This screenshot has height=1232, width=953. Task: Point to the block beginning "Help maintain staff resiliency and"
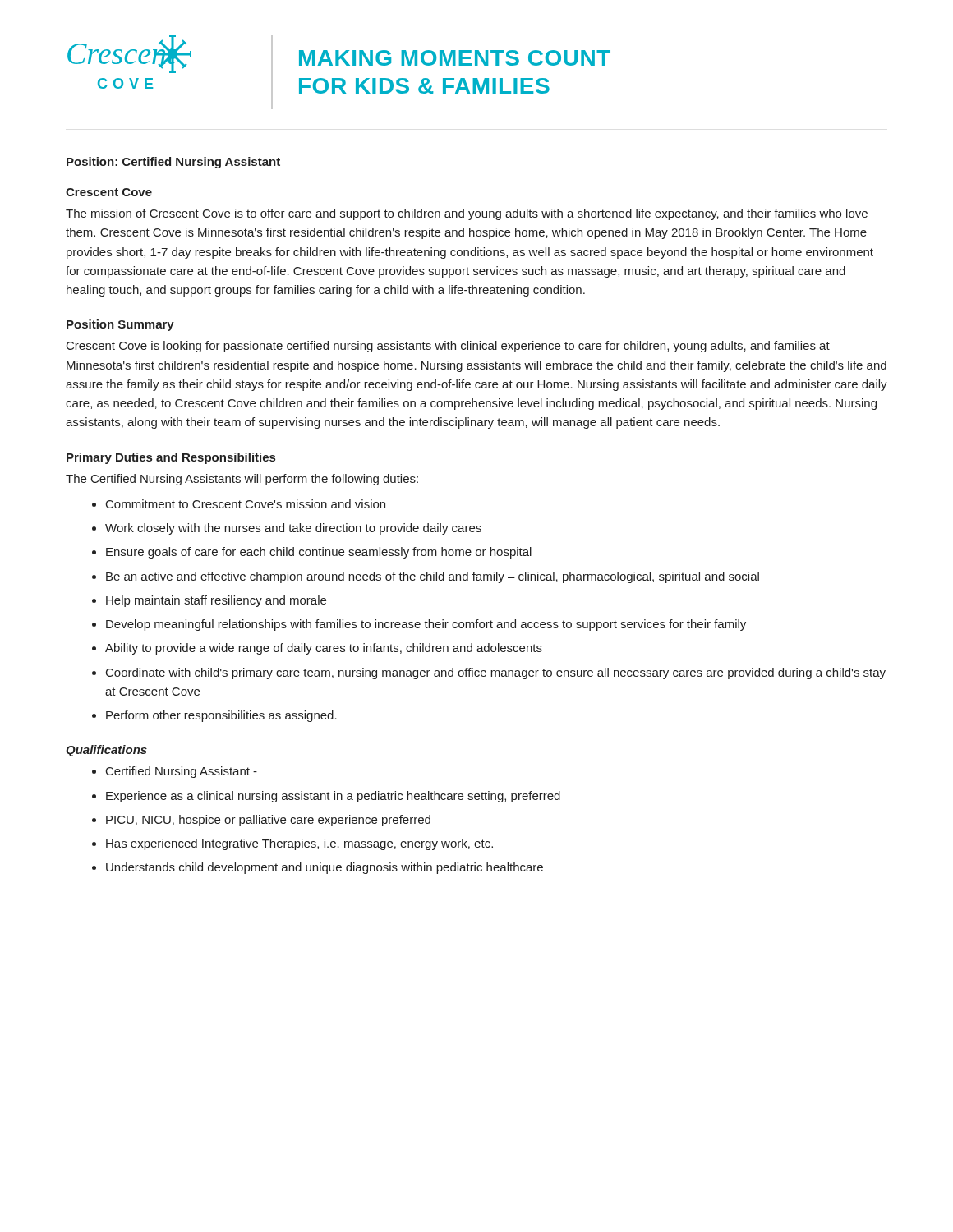tap(209, 601)
